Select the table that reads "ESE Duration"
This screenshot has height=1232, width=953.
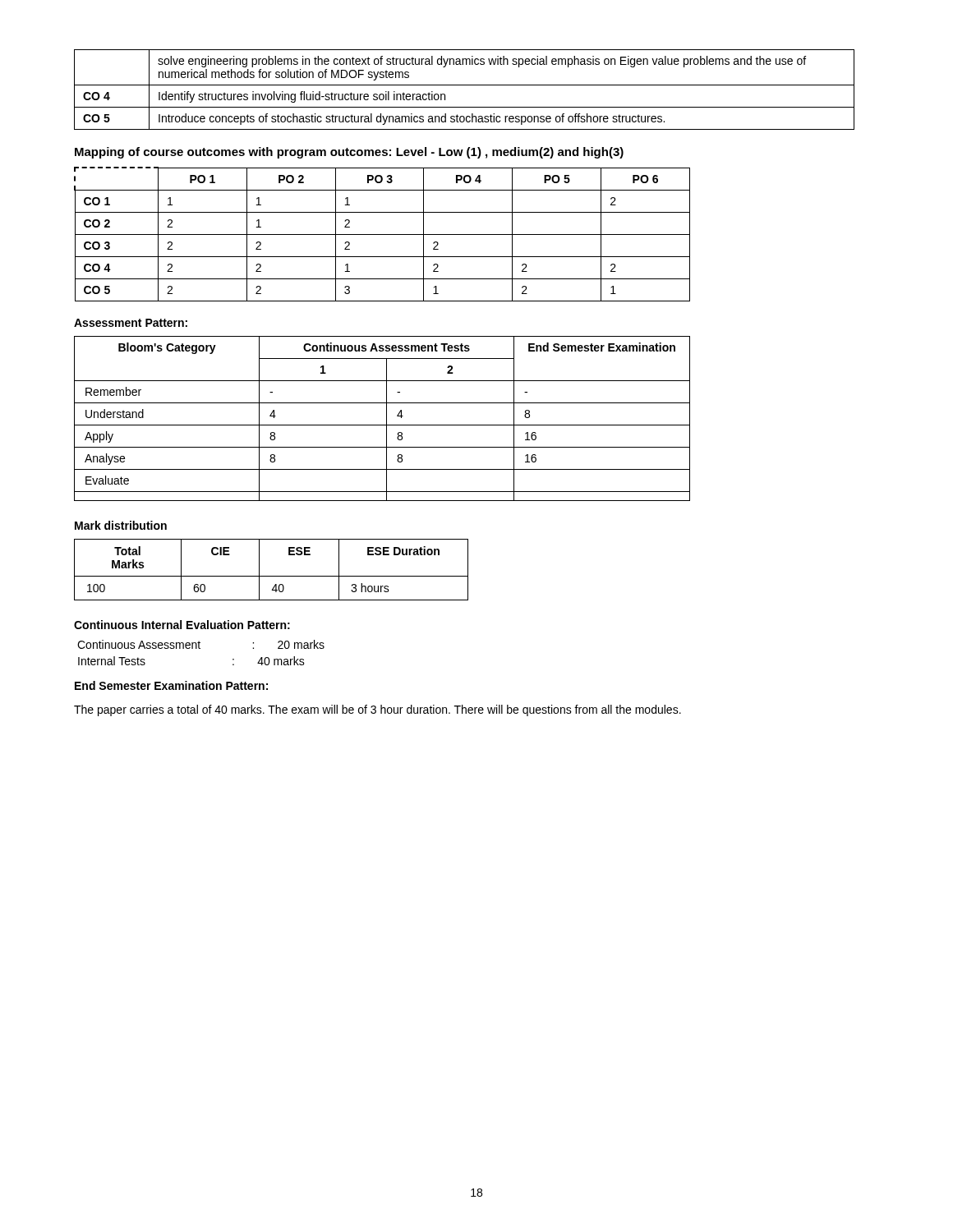pyautogui.click(x=476, y=569)
